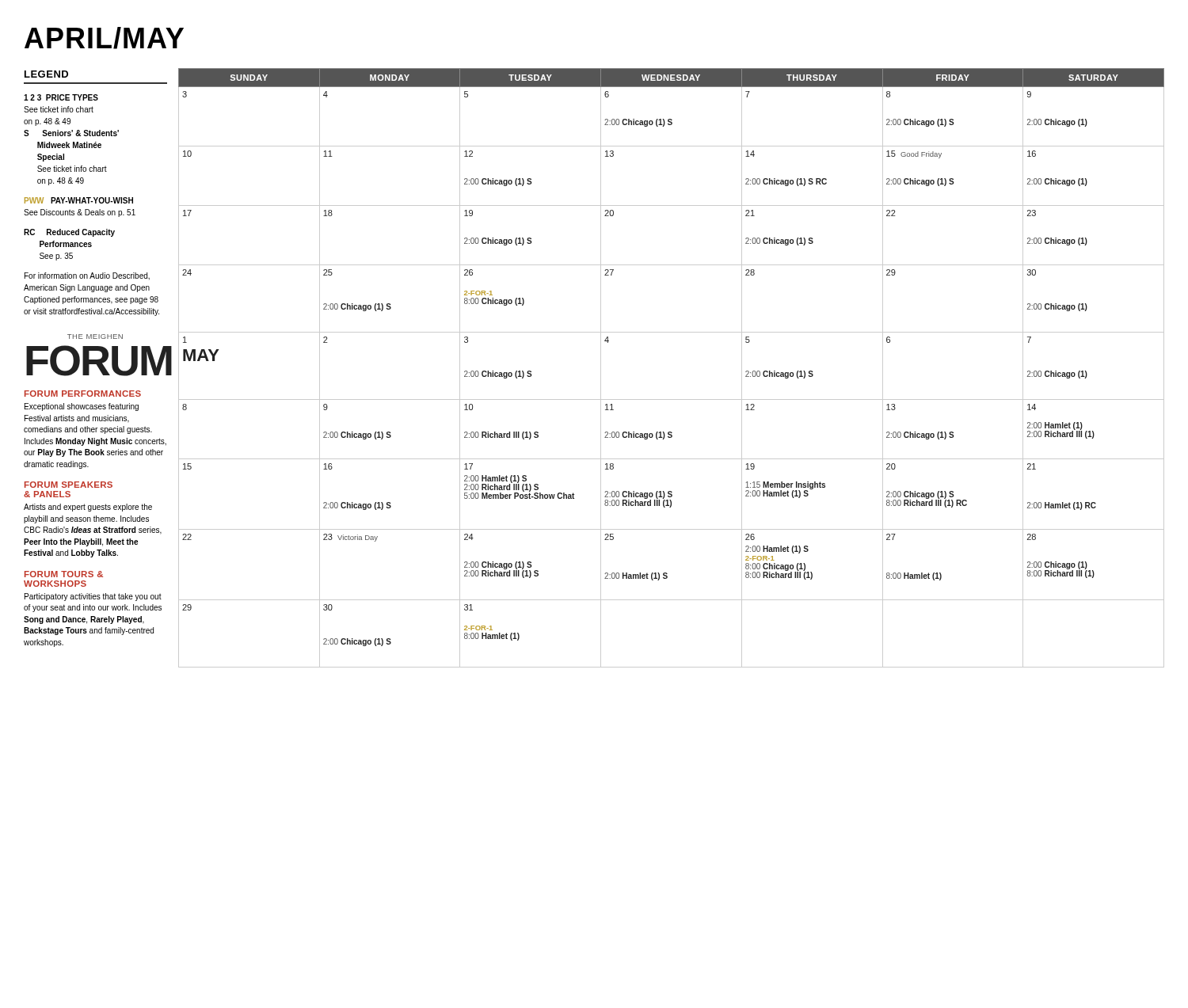Find the table that mentions "9 2:00 Chicago (1)"
Screen dimensions: 1008x1188
click(x=671, y=368)
